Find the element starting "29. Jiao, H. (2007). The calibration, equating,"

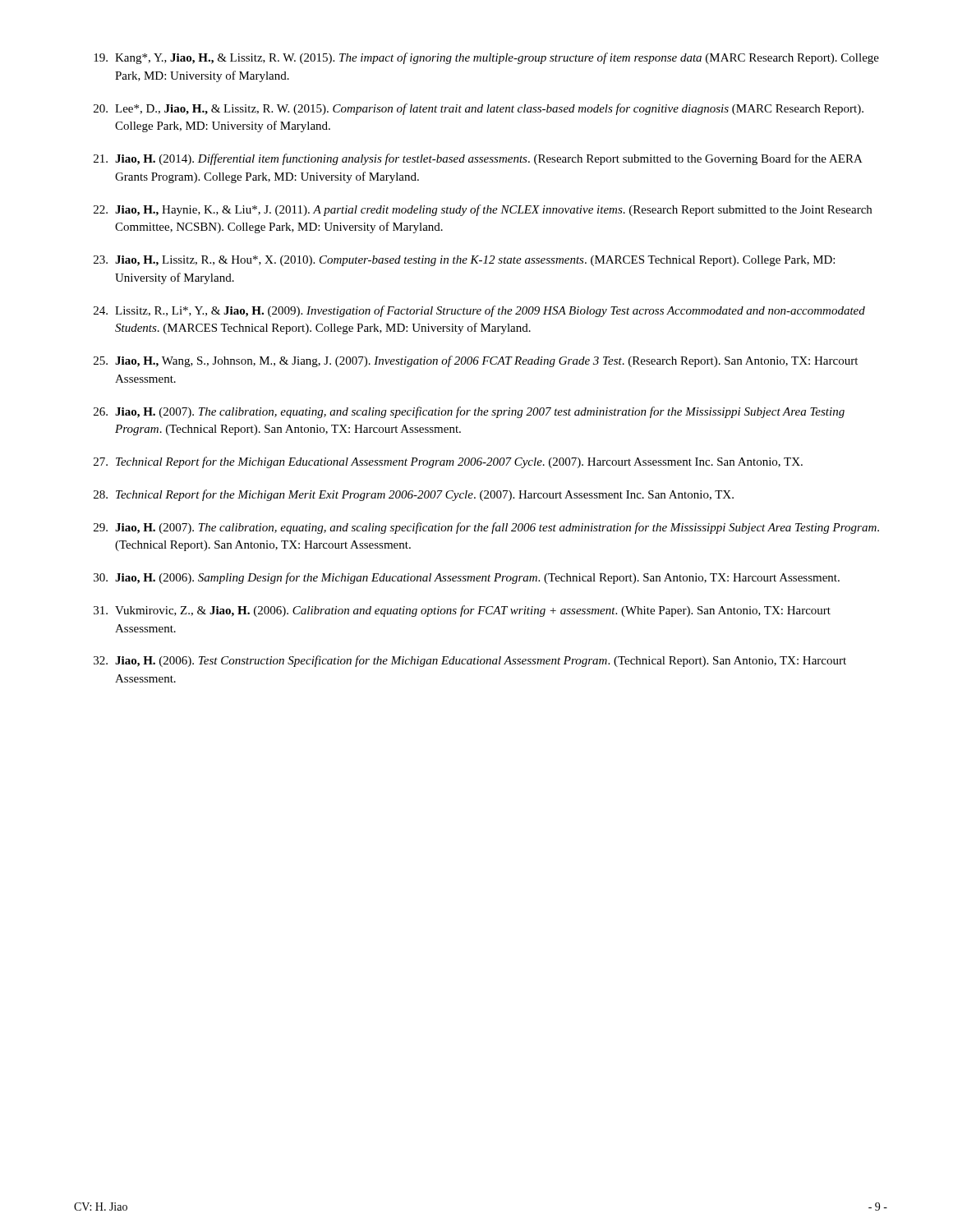point(481,537)
